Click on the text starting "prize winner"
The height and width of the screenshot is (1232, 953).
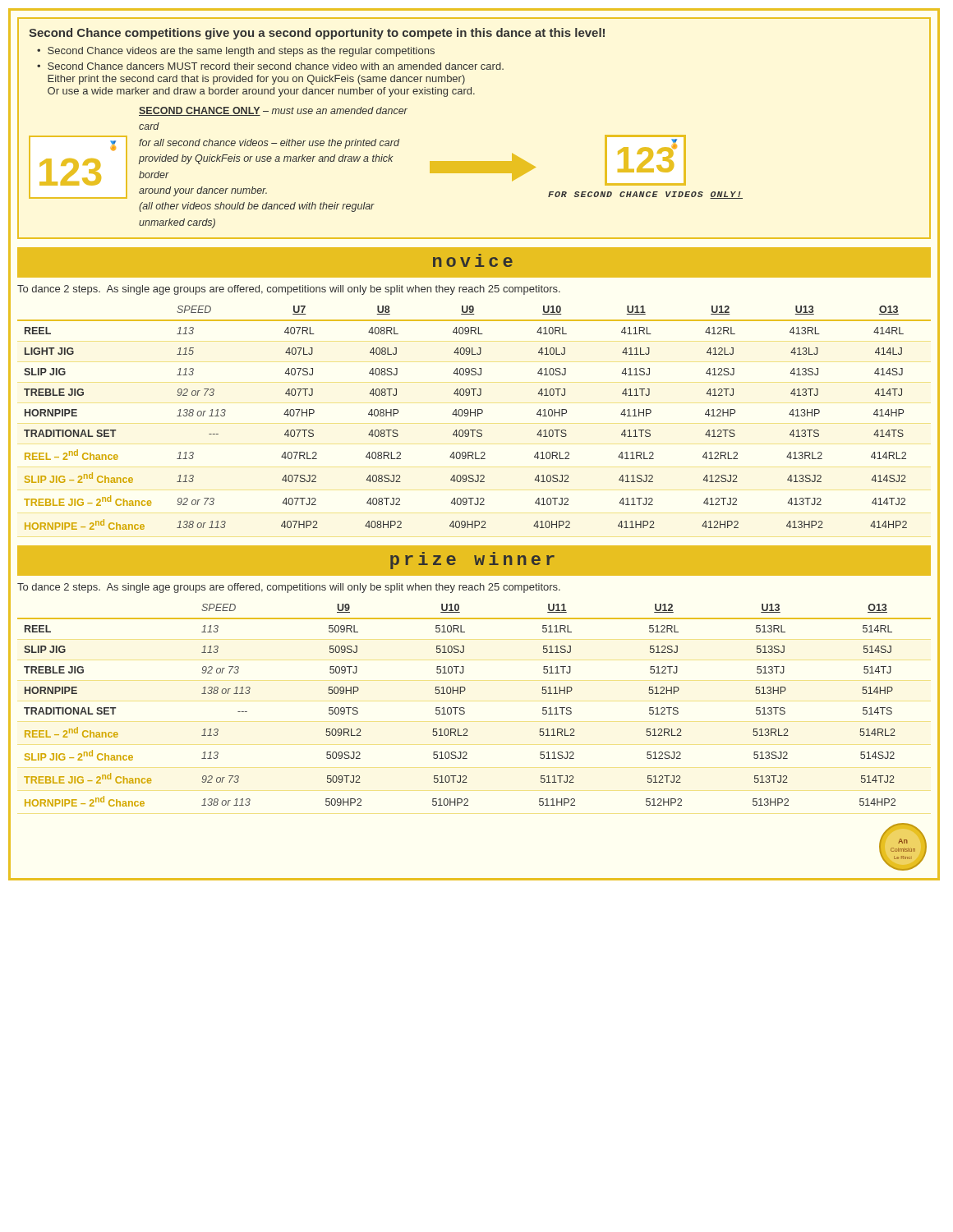[x=474, y=560]
